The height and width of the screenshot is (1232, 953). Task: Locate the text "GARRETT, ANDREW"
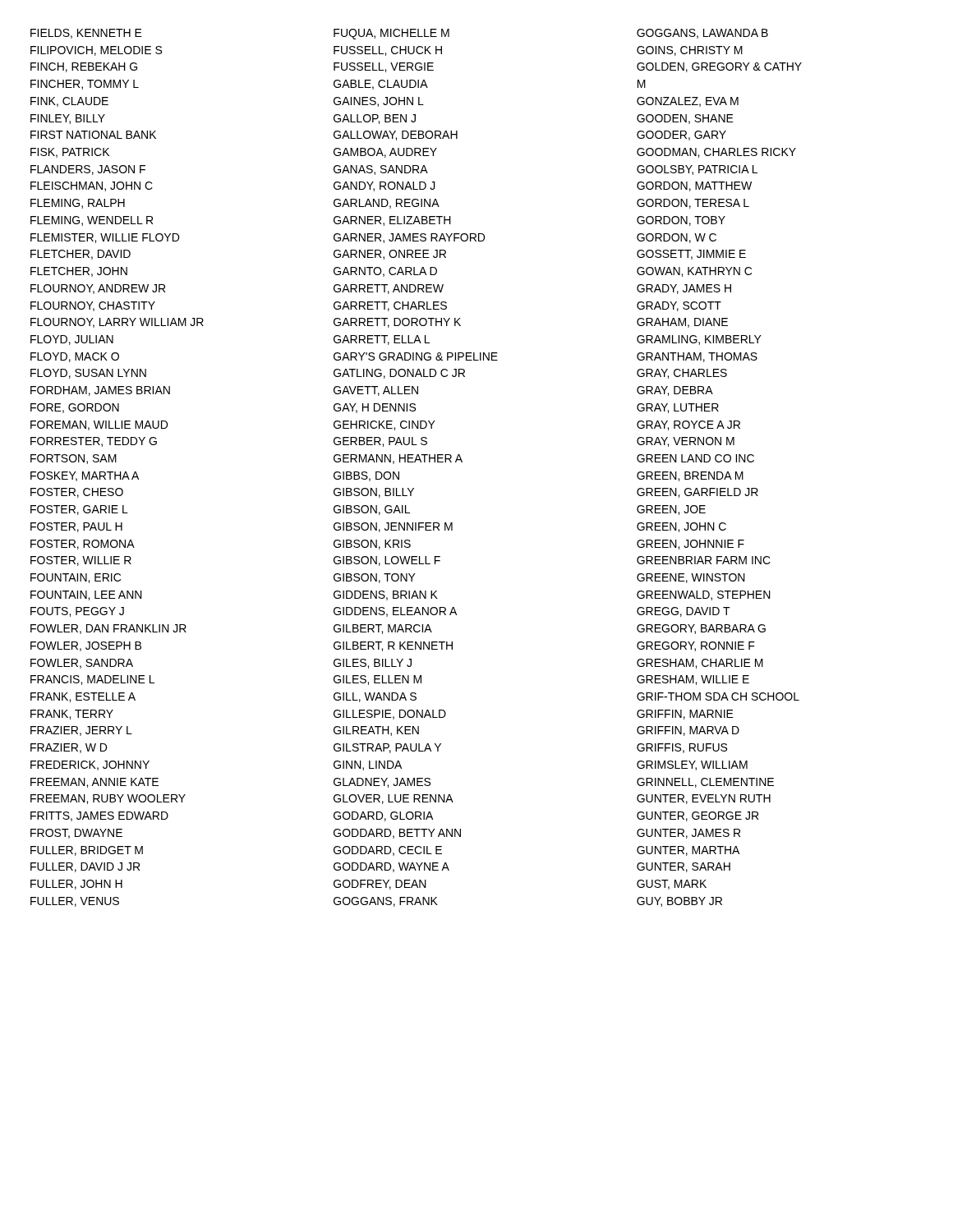click(x=389, y=289)
